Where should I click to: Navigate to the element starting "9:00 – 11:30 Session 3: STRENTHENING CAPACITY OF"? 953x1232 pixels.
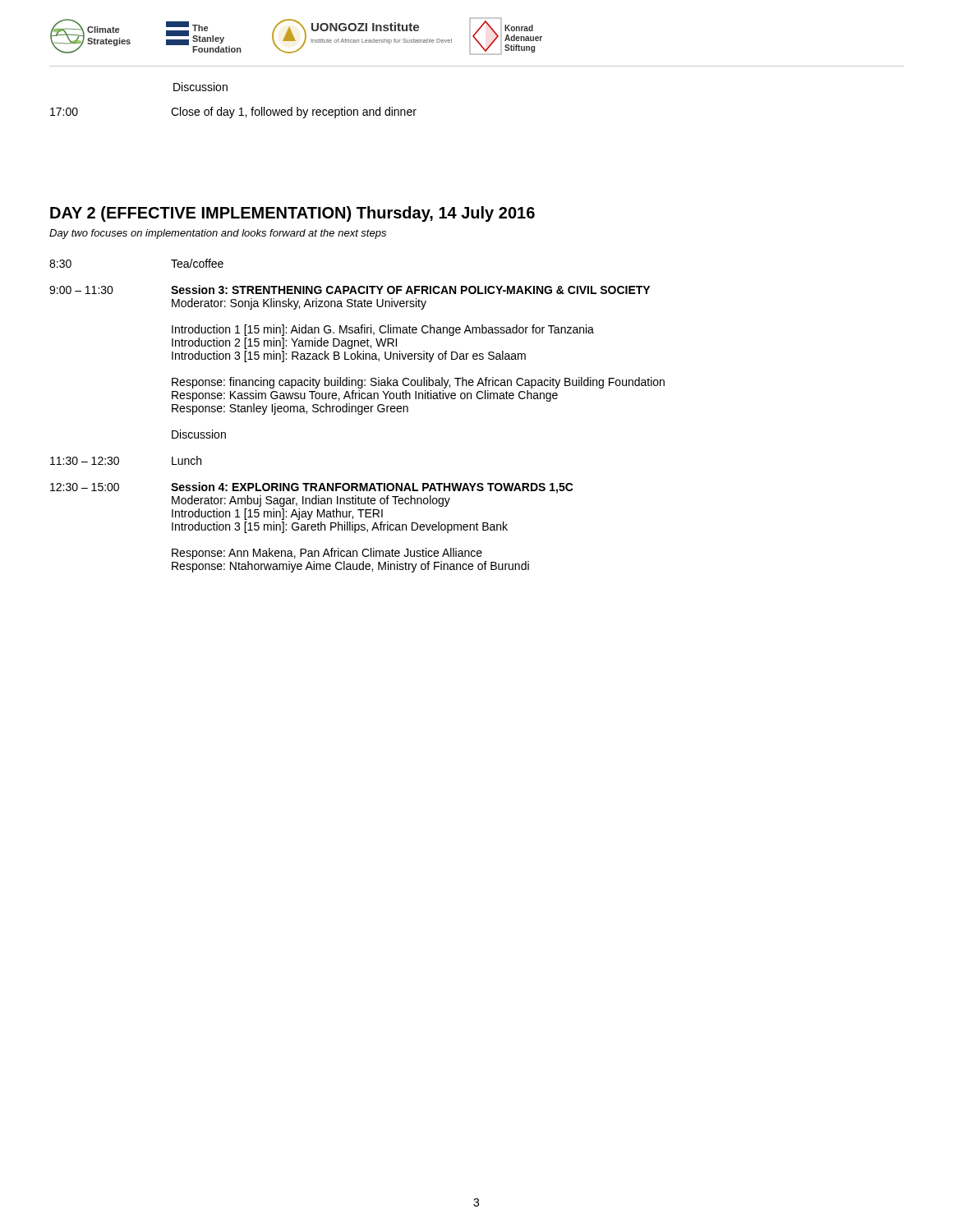click(476, 362)
